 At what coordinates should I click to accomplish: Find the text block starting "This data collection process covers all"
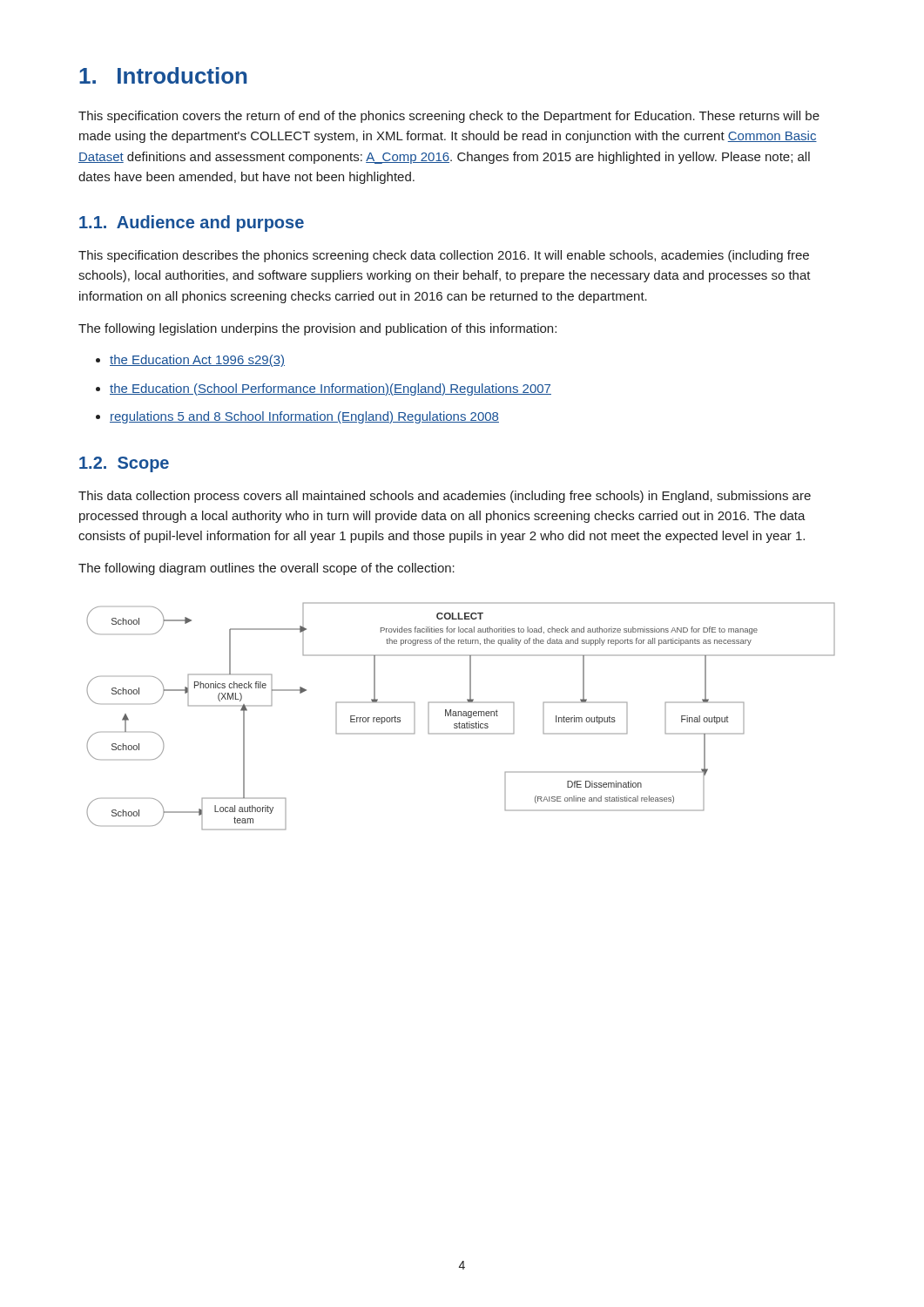point(462,515)
